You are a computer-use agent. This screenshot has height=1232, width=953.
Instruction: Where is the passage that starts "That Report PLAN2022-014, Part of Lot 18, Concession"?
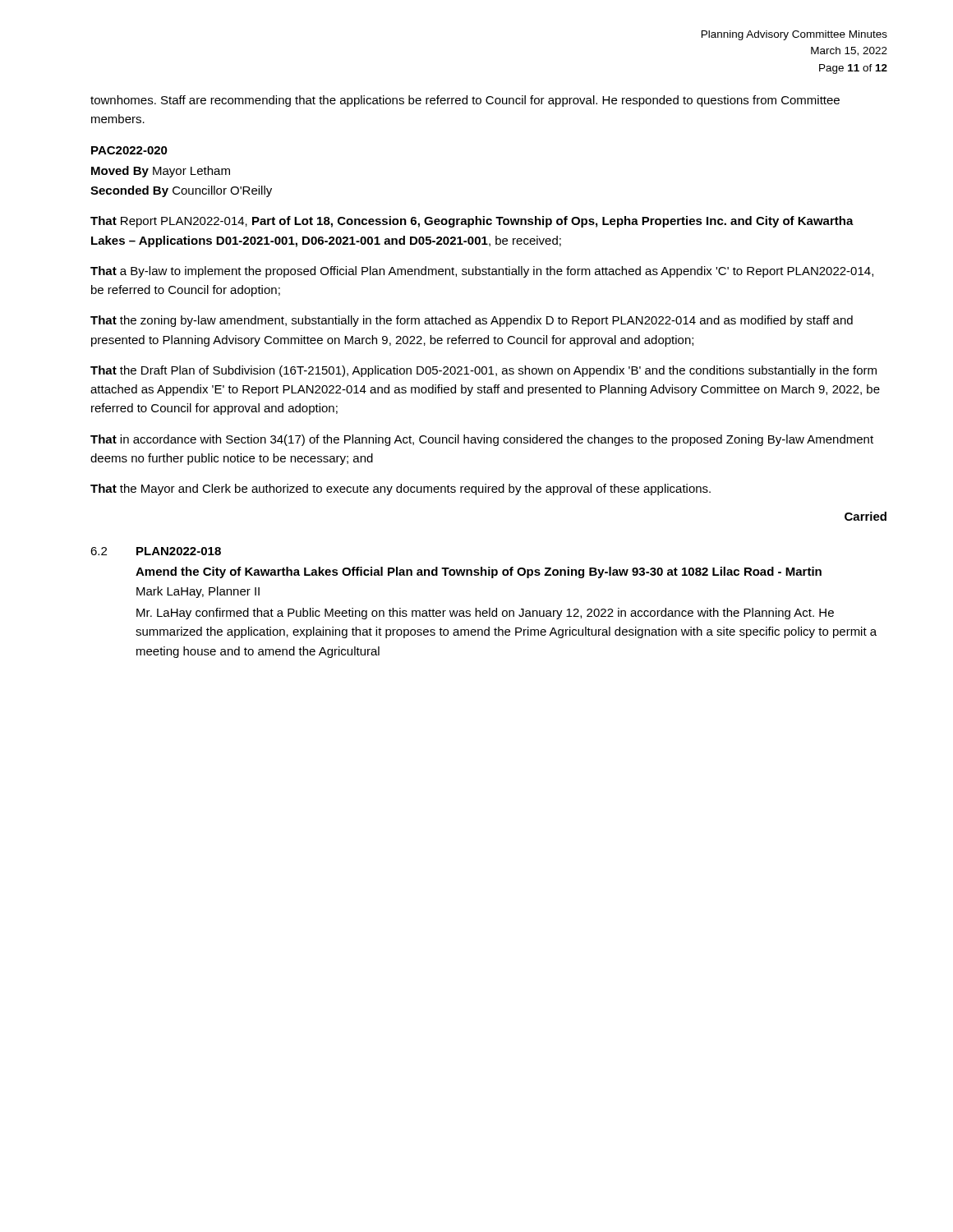(x=472, y=230)
